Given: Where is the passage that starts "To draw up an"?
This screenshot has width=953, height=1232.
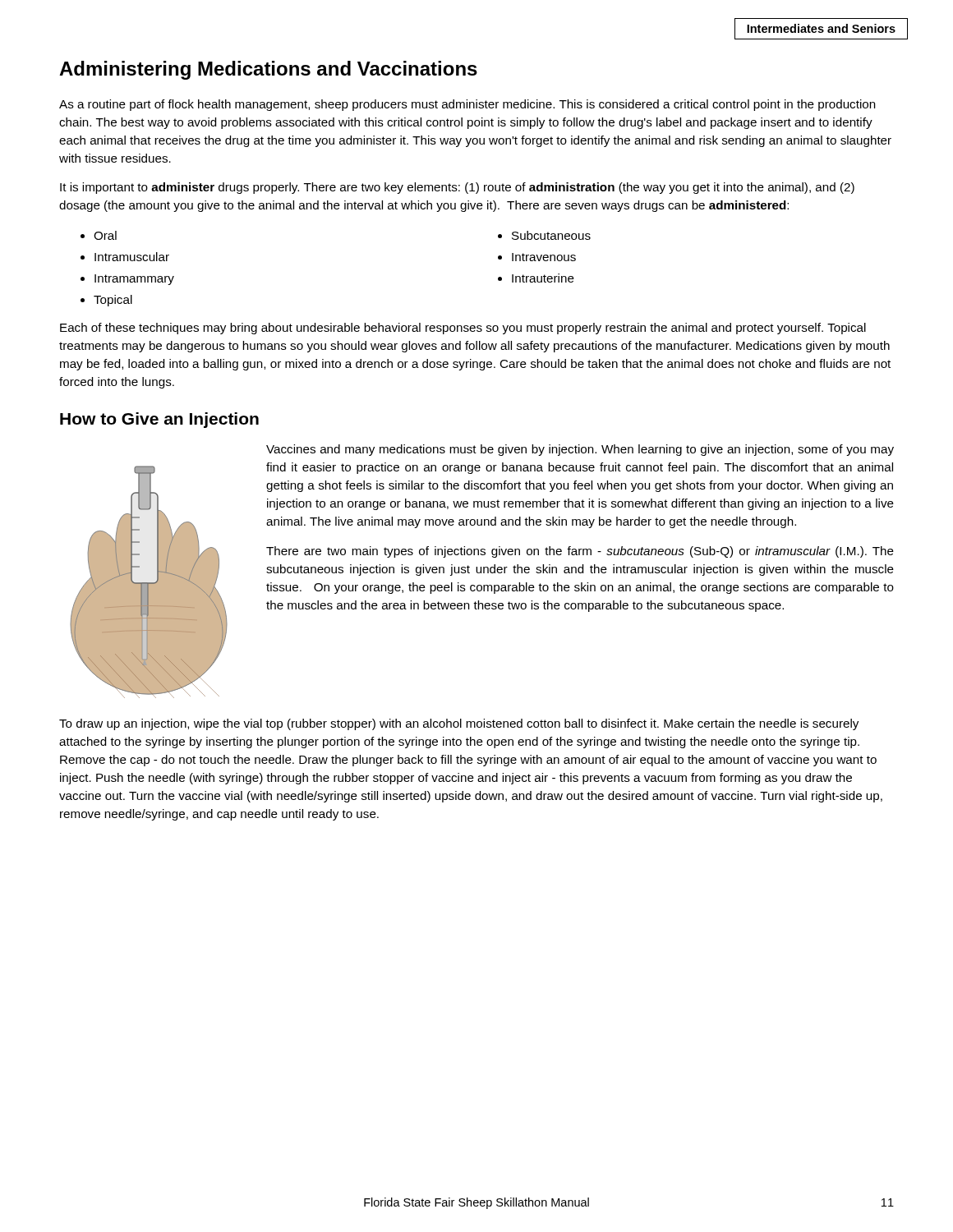Looking at the screenshot, I should [471, 768].
